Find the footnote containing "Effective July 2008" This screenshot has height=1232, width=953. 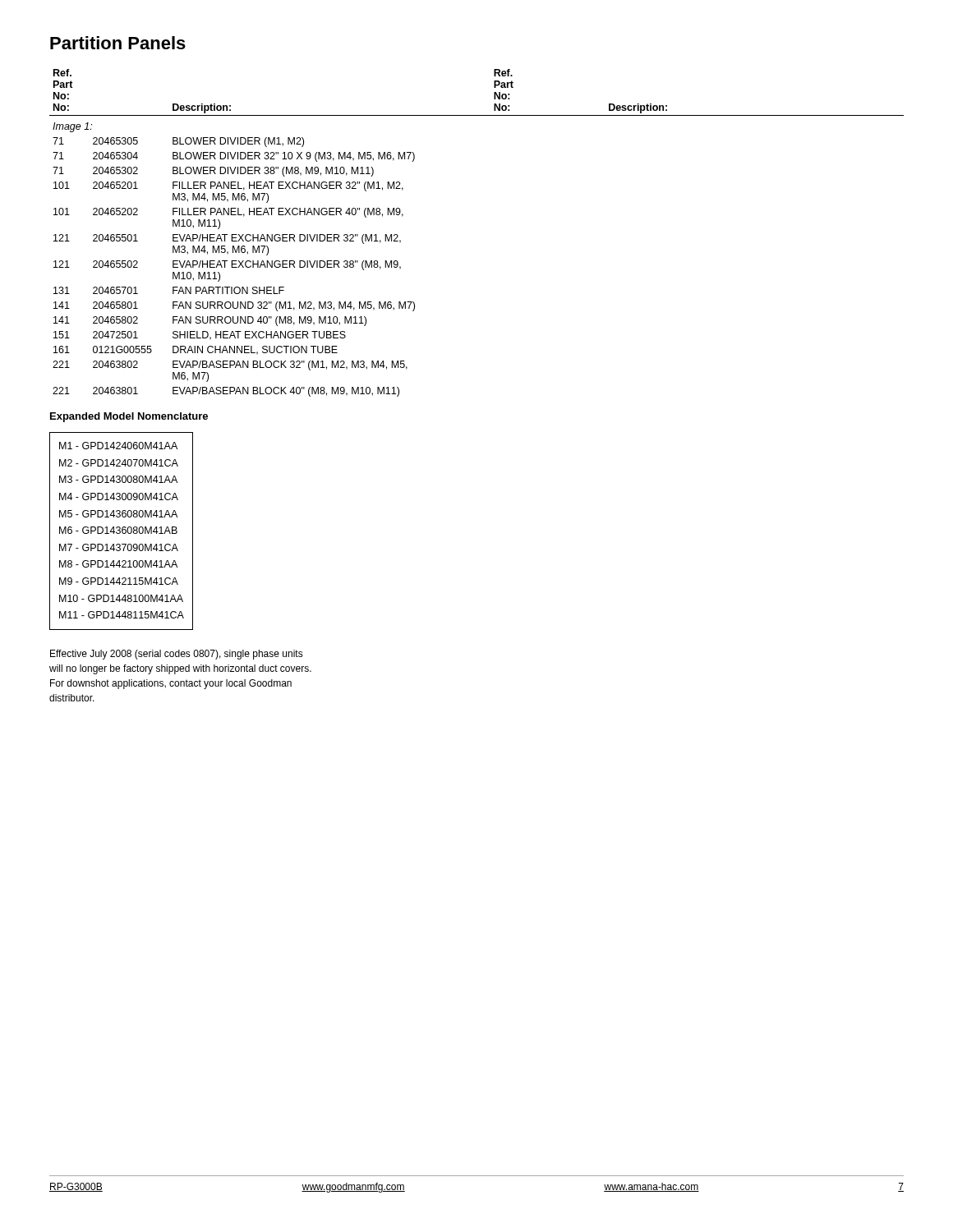181,676
